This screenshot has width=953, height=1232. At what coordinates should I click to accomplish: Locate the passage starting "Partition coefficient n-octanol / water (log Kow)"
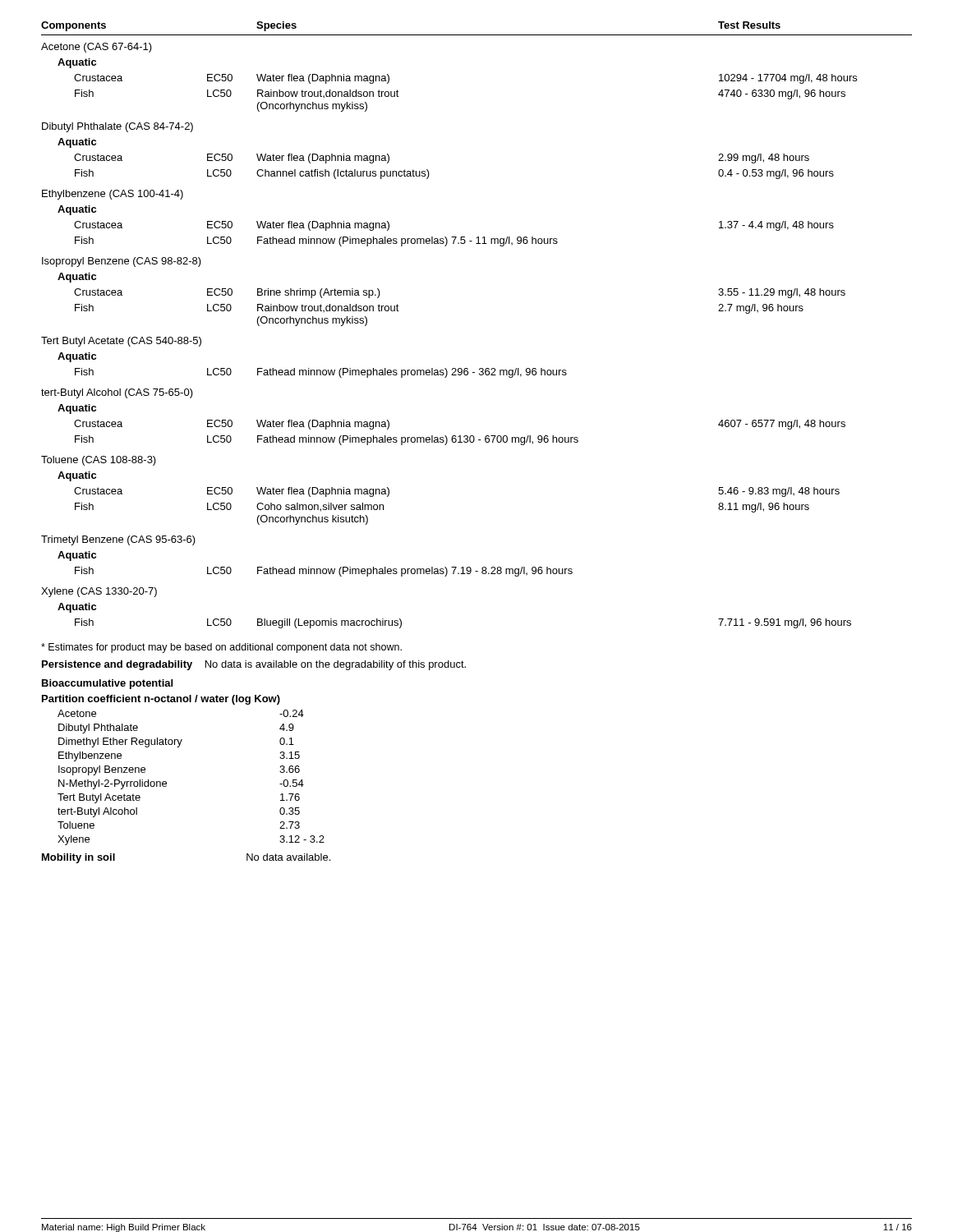coord(161,700)
